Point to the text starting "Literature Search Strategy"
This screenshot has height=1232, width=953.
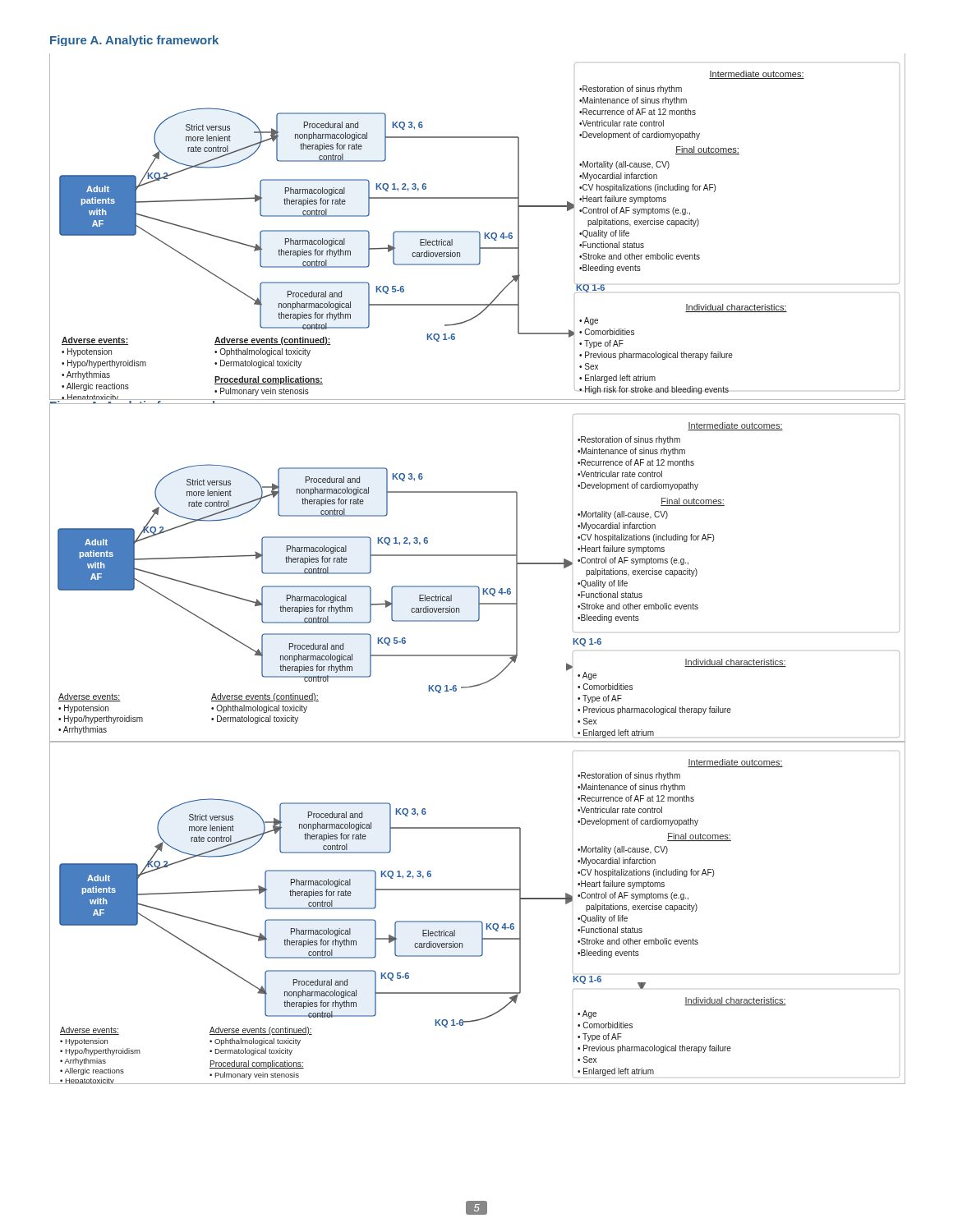pyautogui.click(x=562, y=908)
